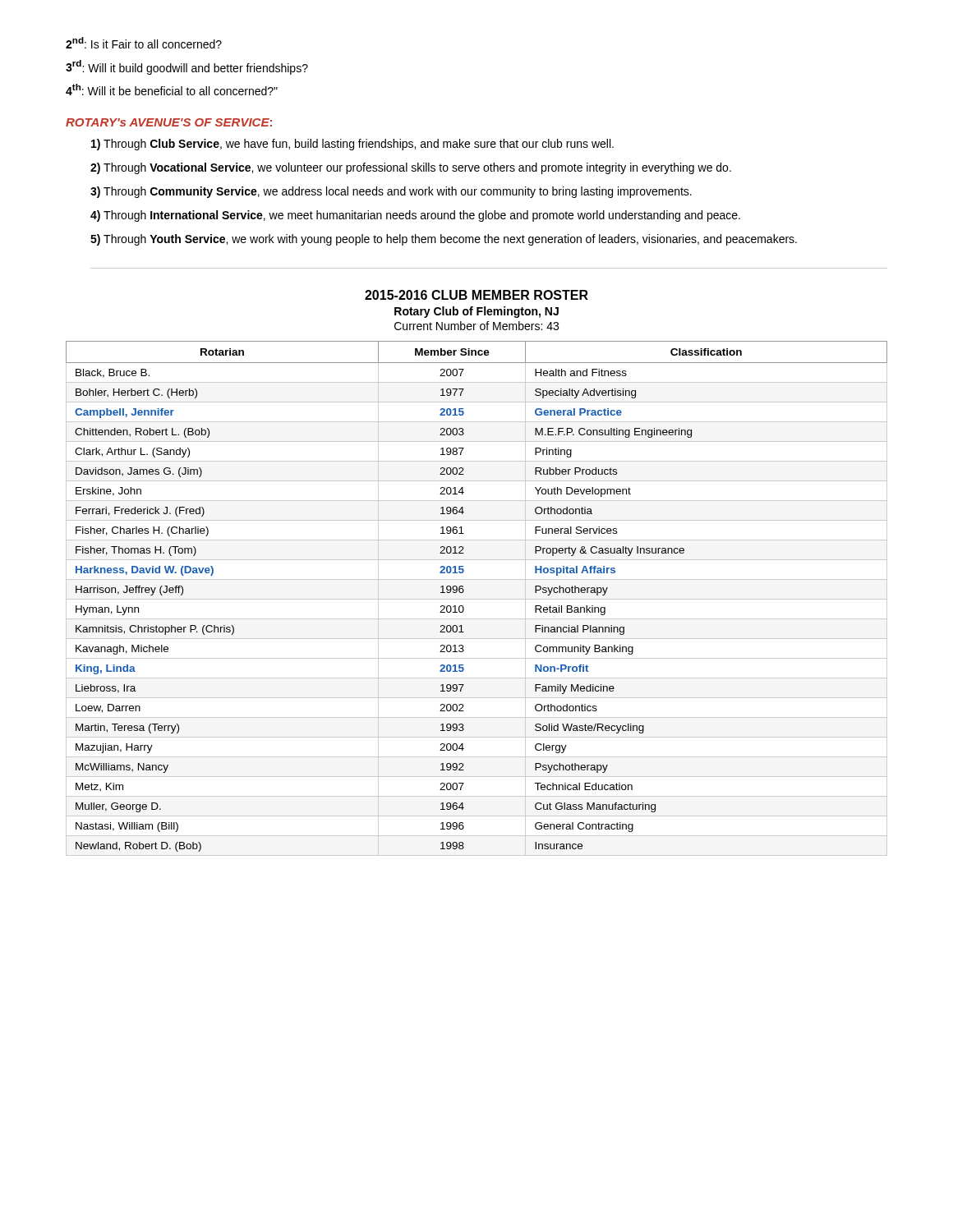Locate the block starting "3) Through Community"
The width and height of the screenshot is (953, 1232).
(x=391, y=191)
